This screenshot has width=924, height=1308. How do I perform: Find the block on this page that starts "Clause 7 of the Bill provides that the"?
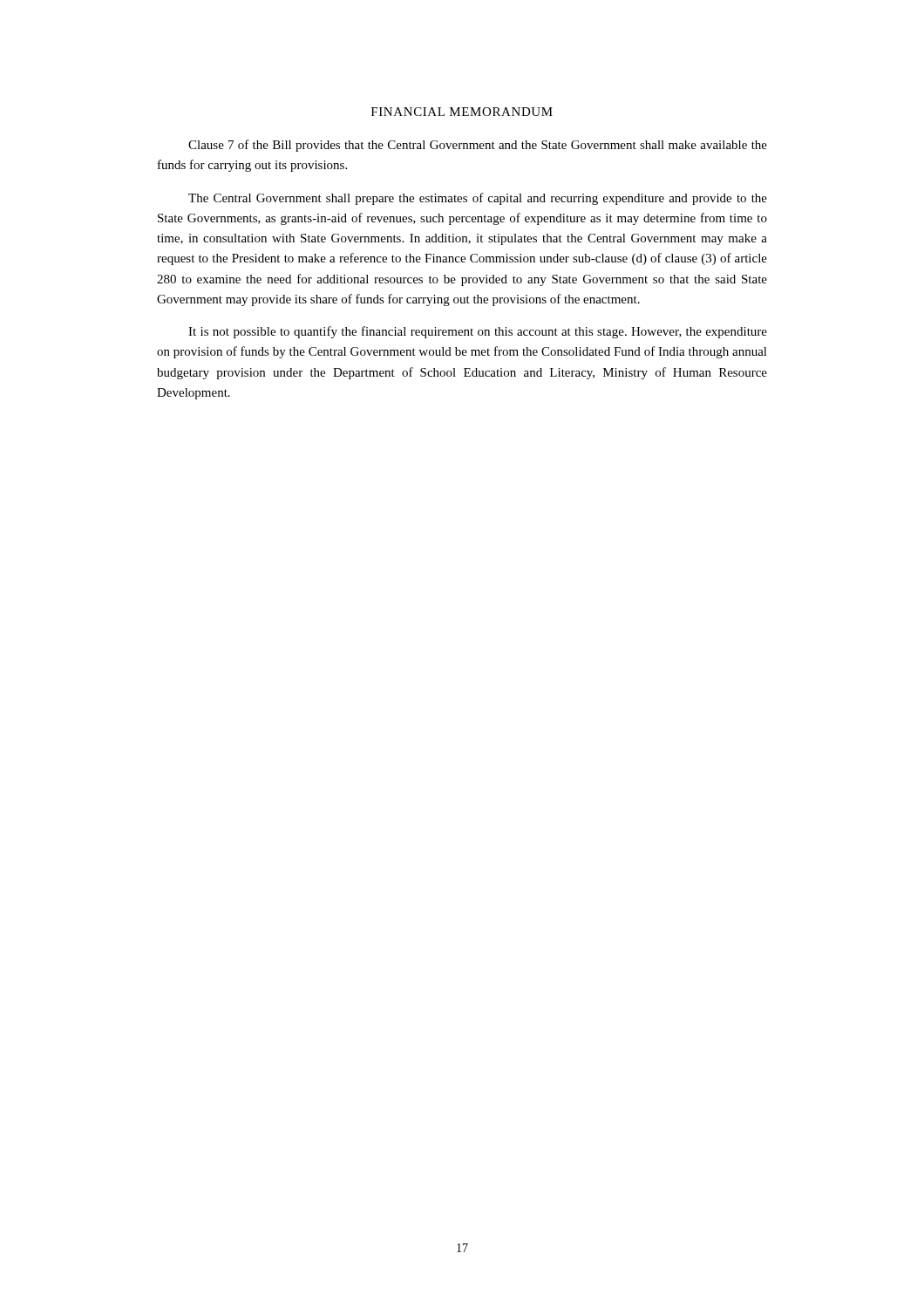(462, 155)
